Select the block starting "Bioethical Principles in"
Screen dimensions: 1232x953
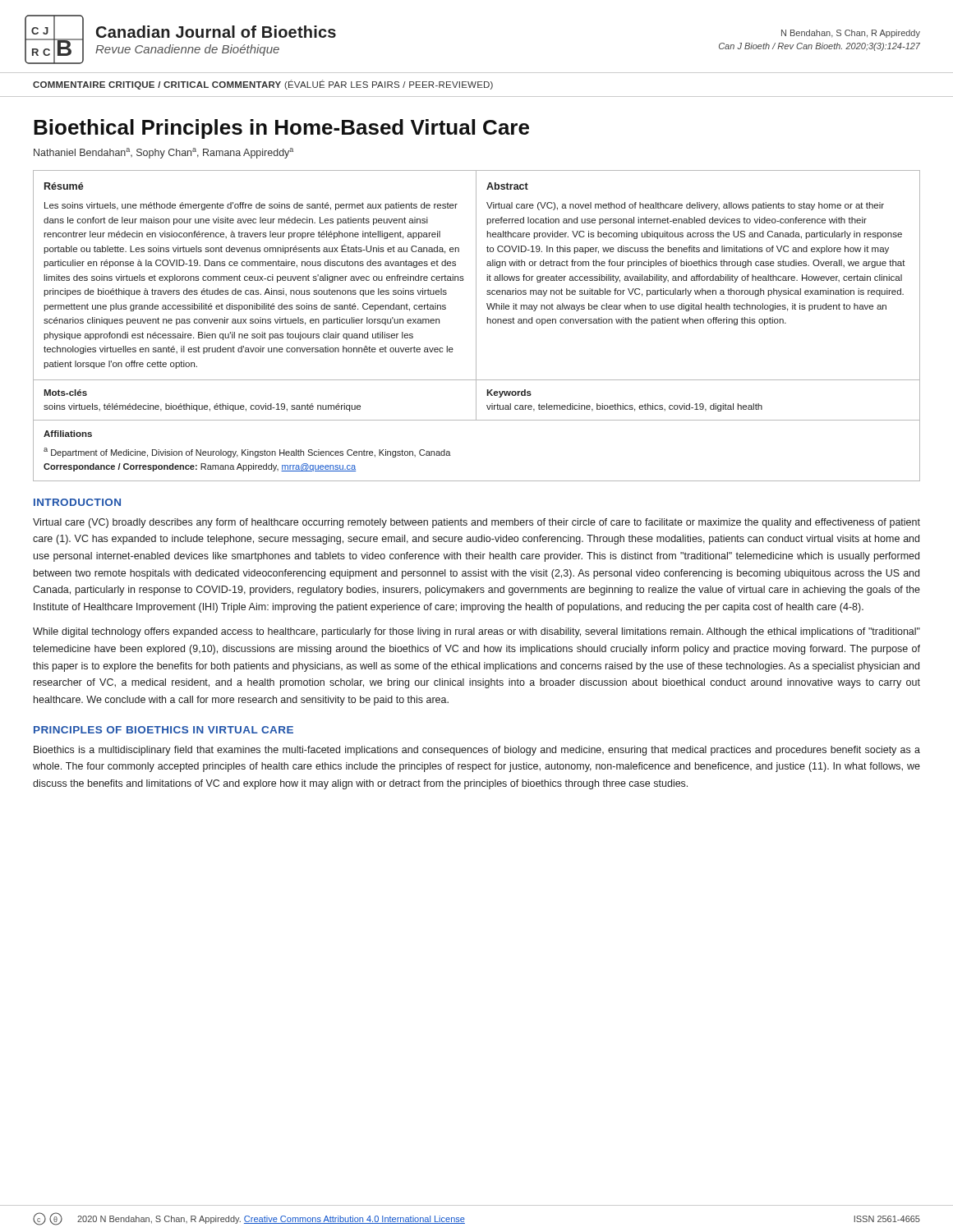[281, 127]
